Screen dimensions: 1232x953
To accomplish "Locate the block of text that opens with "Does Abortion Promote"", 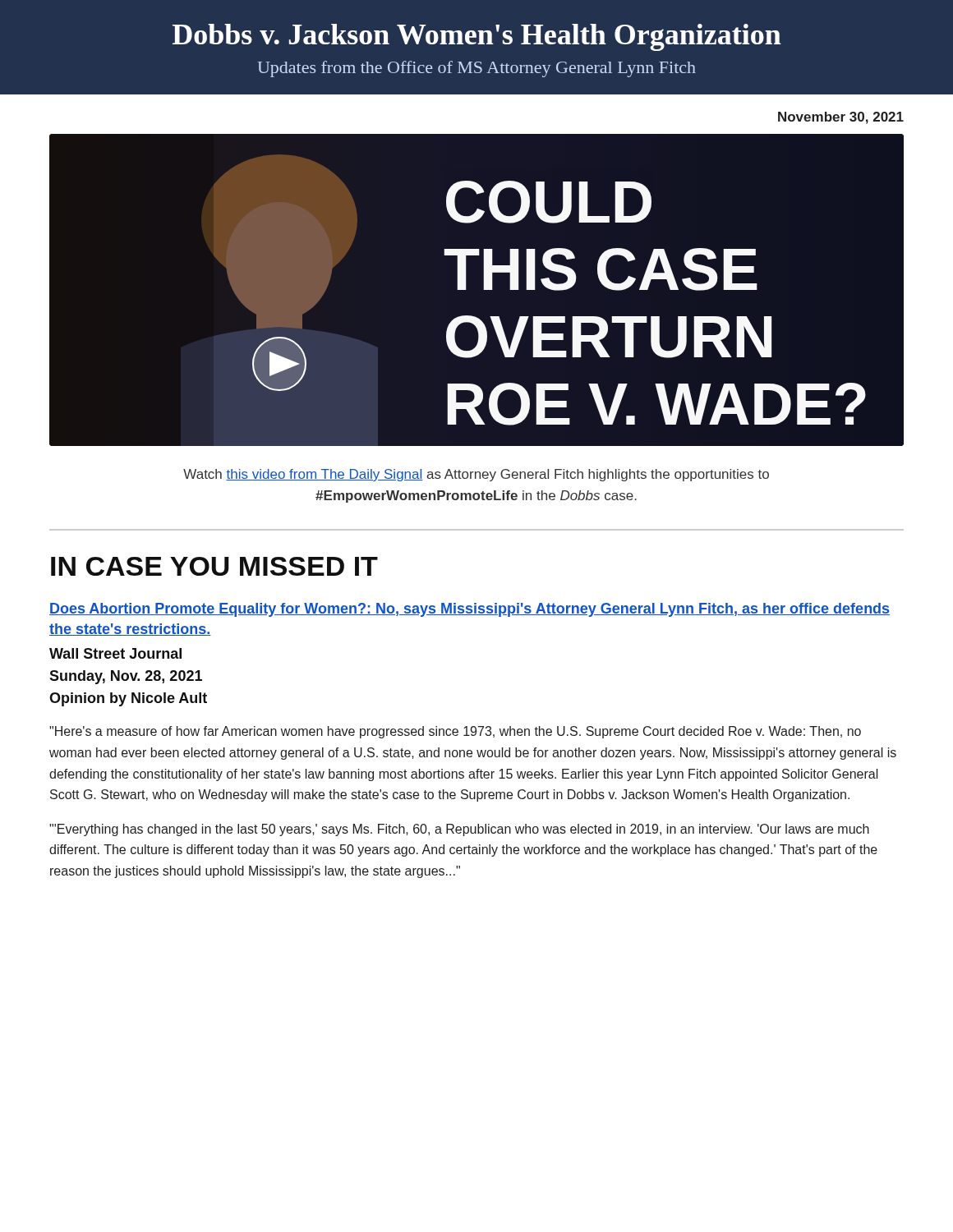I will (x=470, y=610).
